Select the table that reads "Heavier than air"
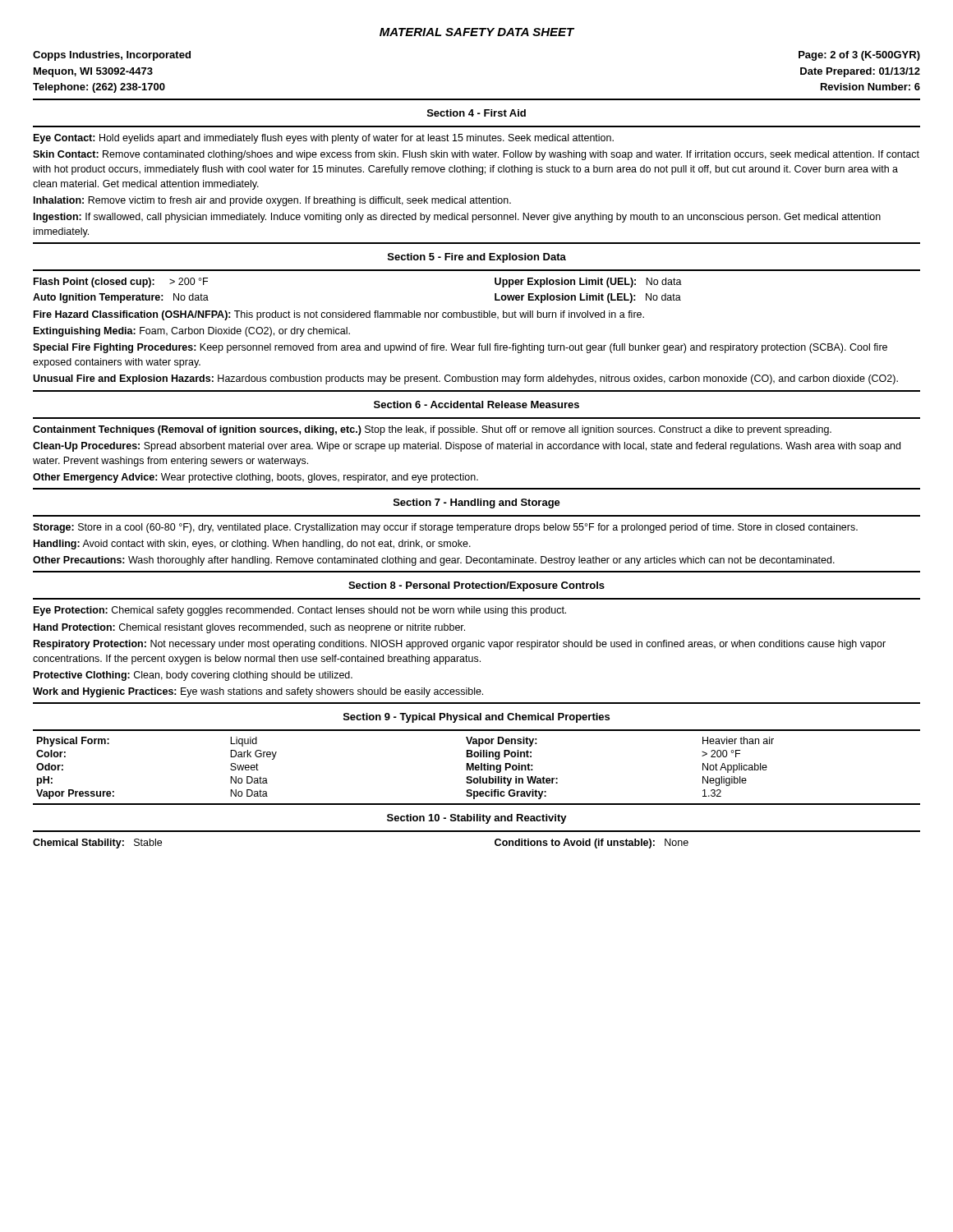The height and width of the screenshot is (1232, 953). click(476, 767)
